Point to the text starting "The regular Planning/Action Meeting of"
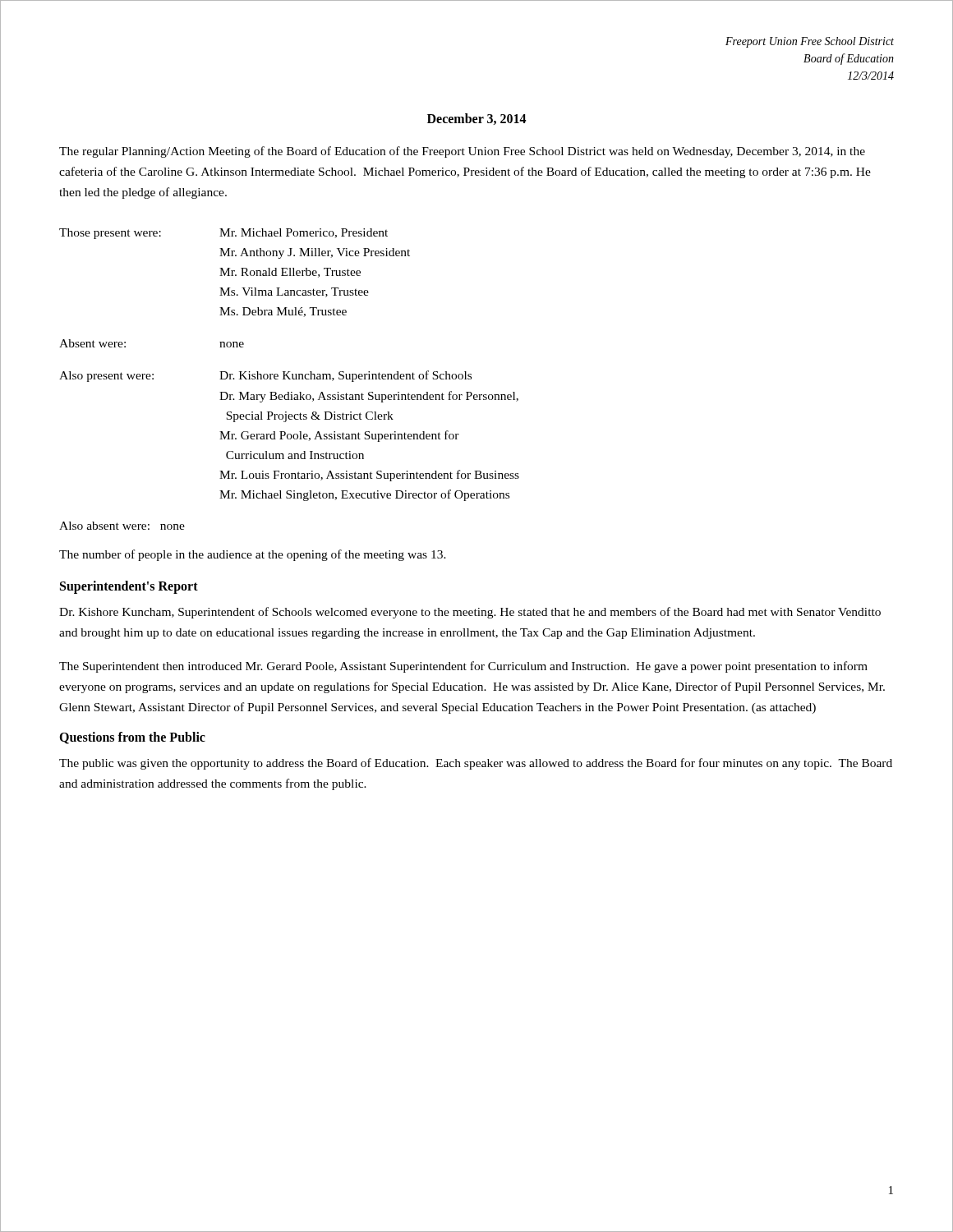This screenshot has height=1232, width=953. pos(465,171)
